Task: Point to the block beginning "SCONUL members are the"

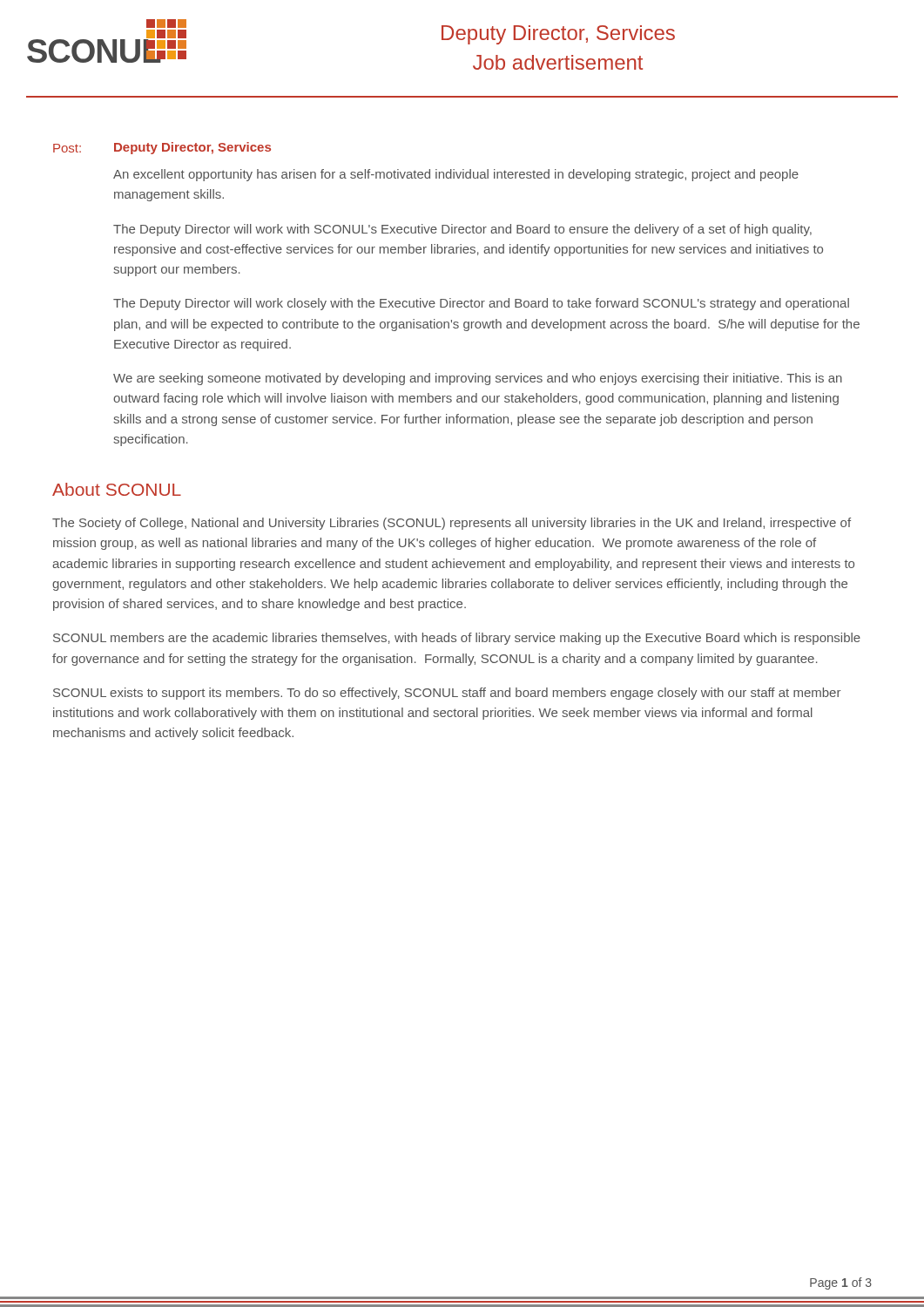Action: click(x=456, y=648)
